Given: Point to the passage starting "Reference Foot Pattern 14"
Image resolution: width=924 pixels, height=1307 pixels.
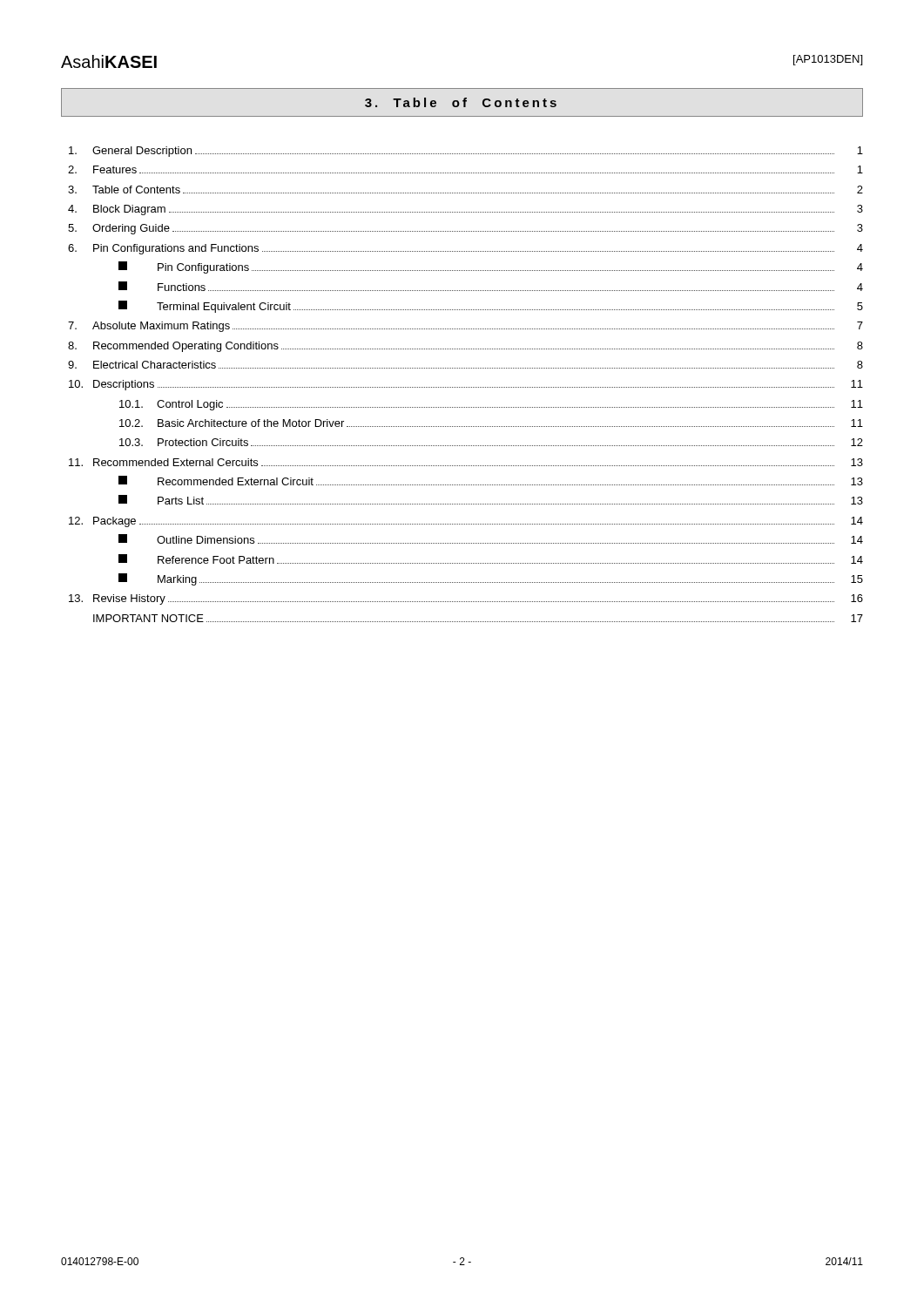Looking at the screenshot, I should pyautogui.click(x=462, y=560).
